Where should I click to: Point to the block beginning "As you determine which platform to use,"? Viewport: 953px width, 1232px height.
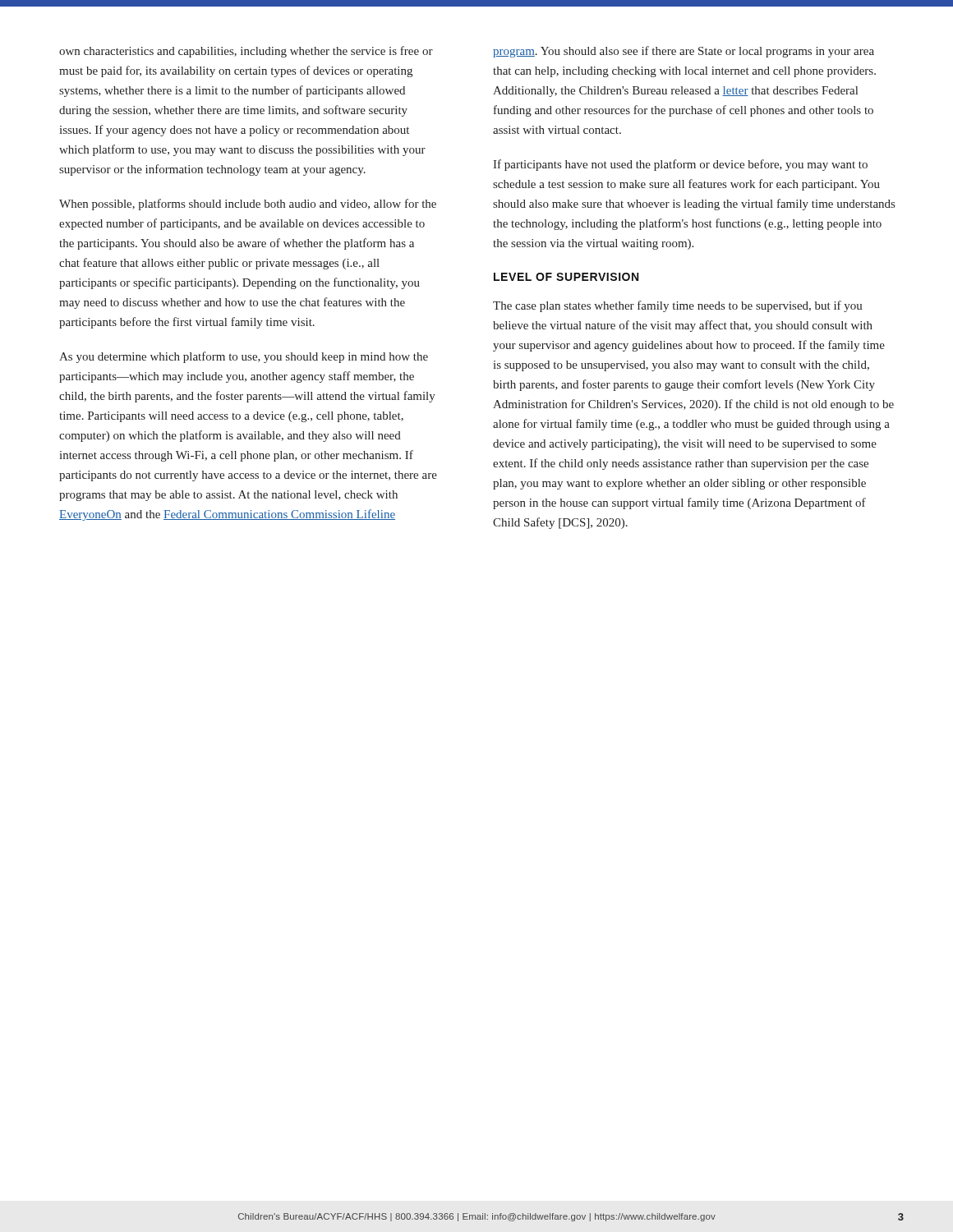click(248, 435)
